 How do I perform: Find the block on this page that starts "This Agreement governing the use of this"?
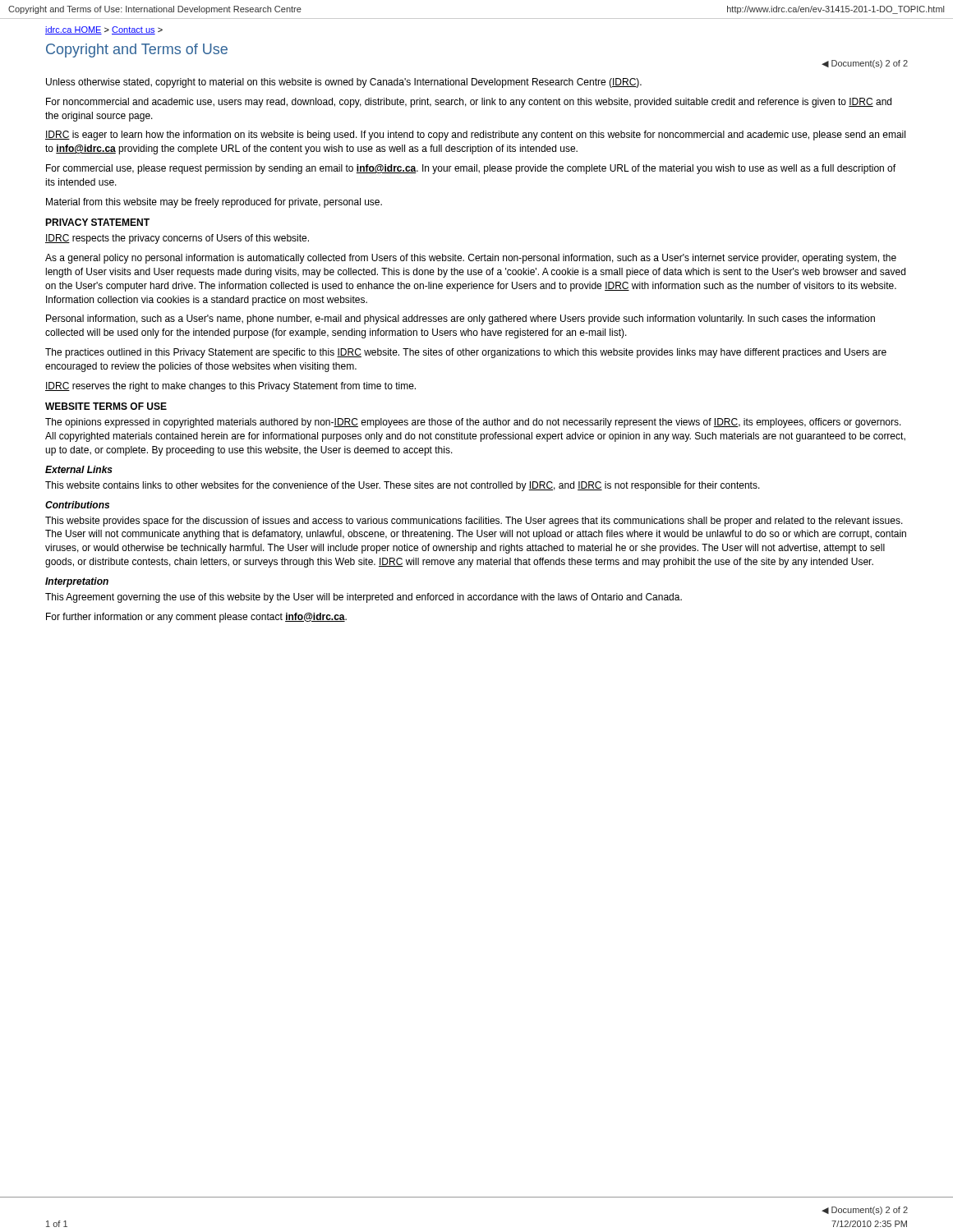[364, 597]
